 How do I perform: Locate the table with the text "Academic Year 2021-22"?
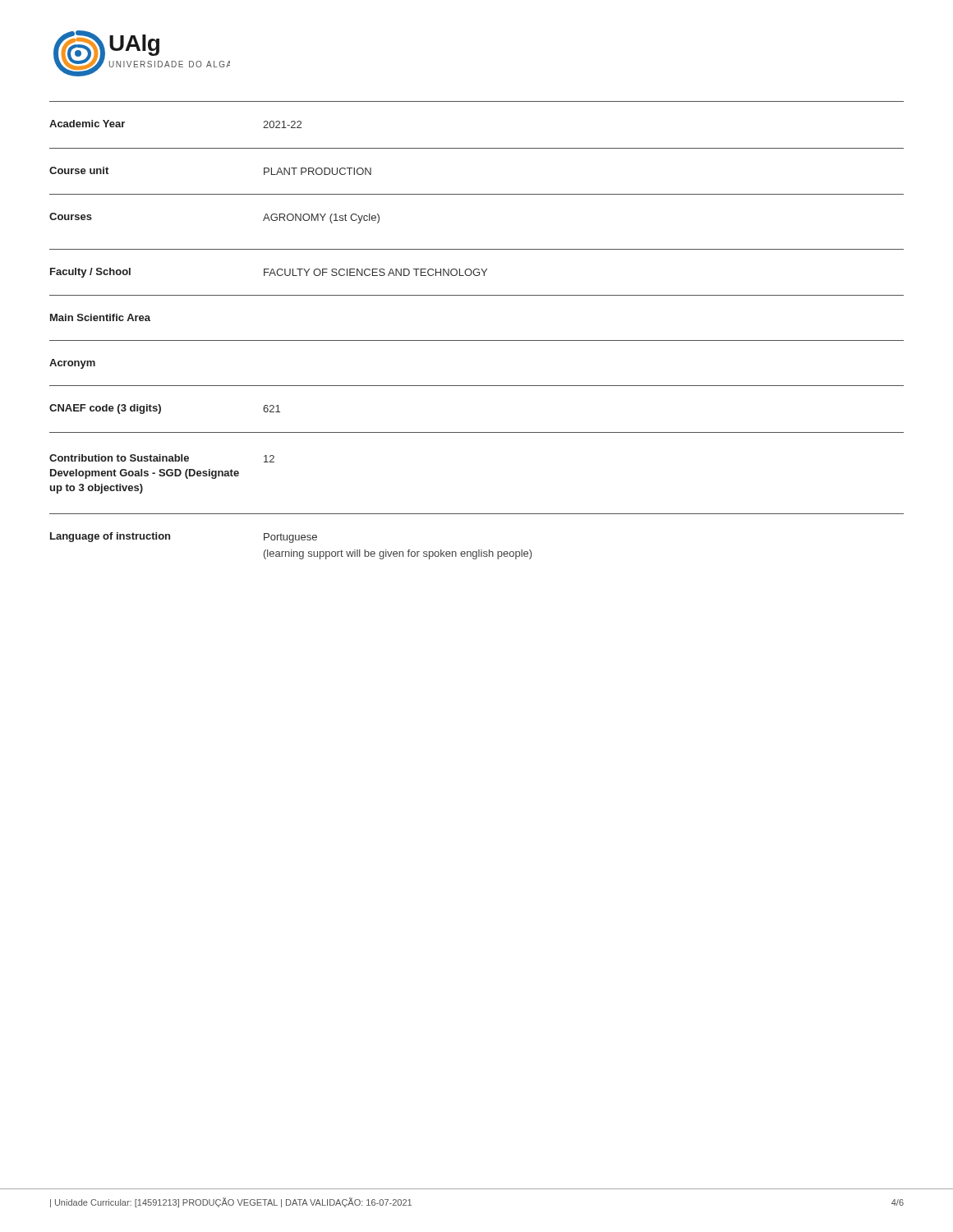pos(476,124)
